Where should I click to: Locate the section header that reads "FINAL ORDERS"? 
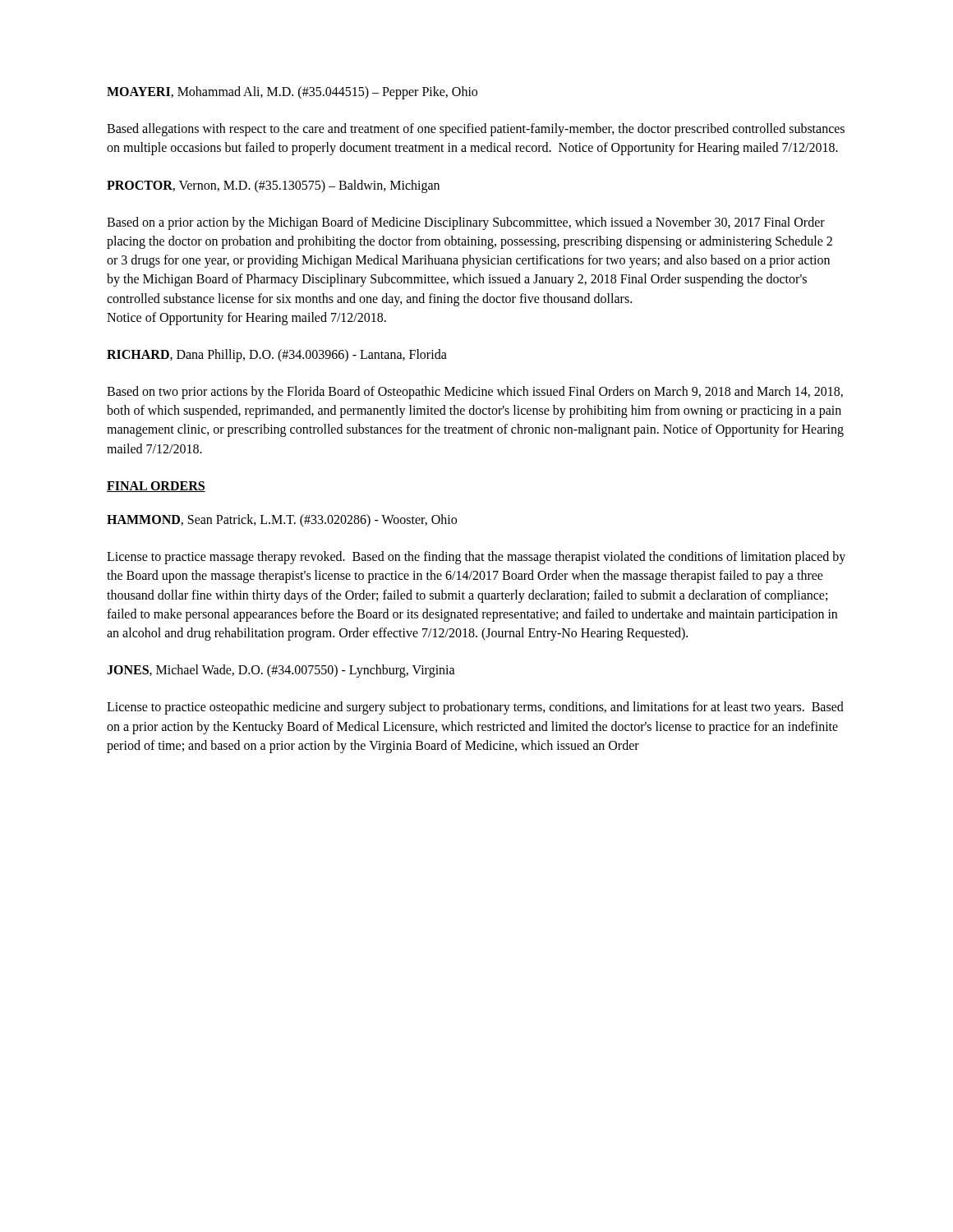[156, 487]
